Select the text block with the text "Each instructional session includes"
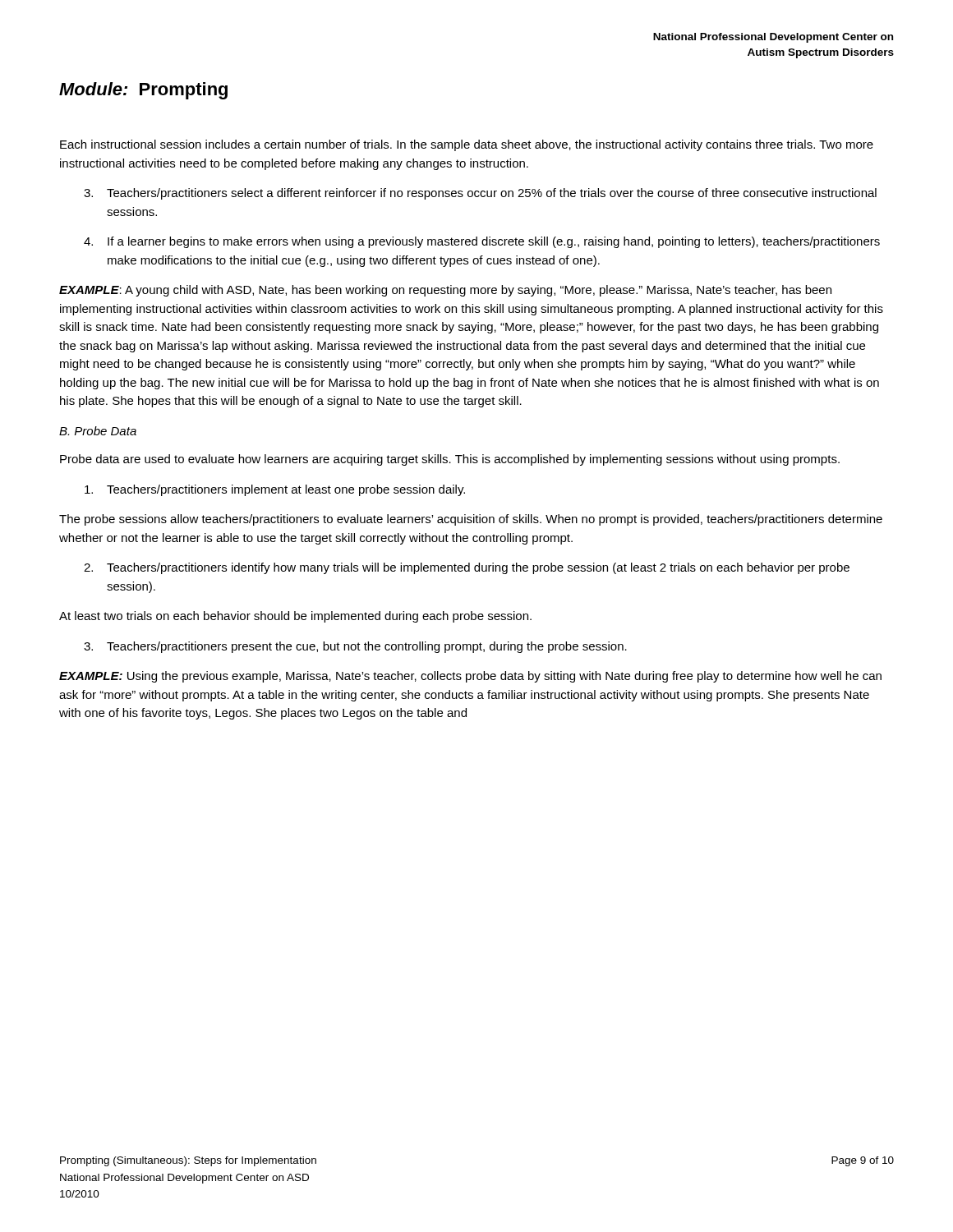The image size is (953, 1232). (x=476, y=154)
